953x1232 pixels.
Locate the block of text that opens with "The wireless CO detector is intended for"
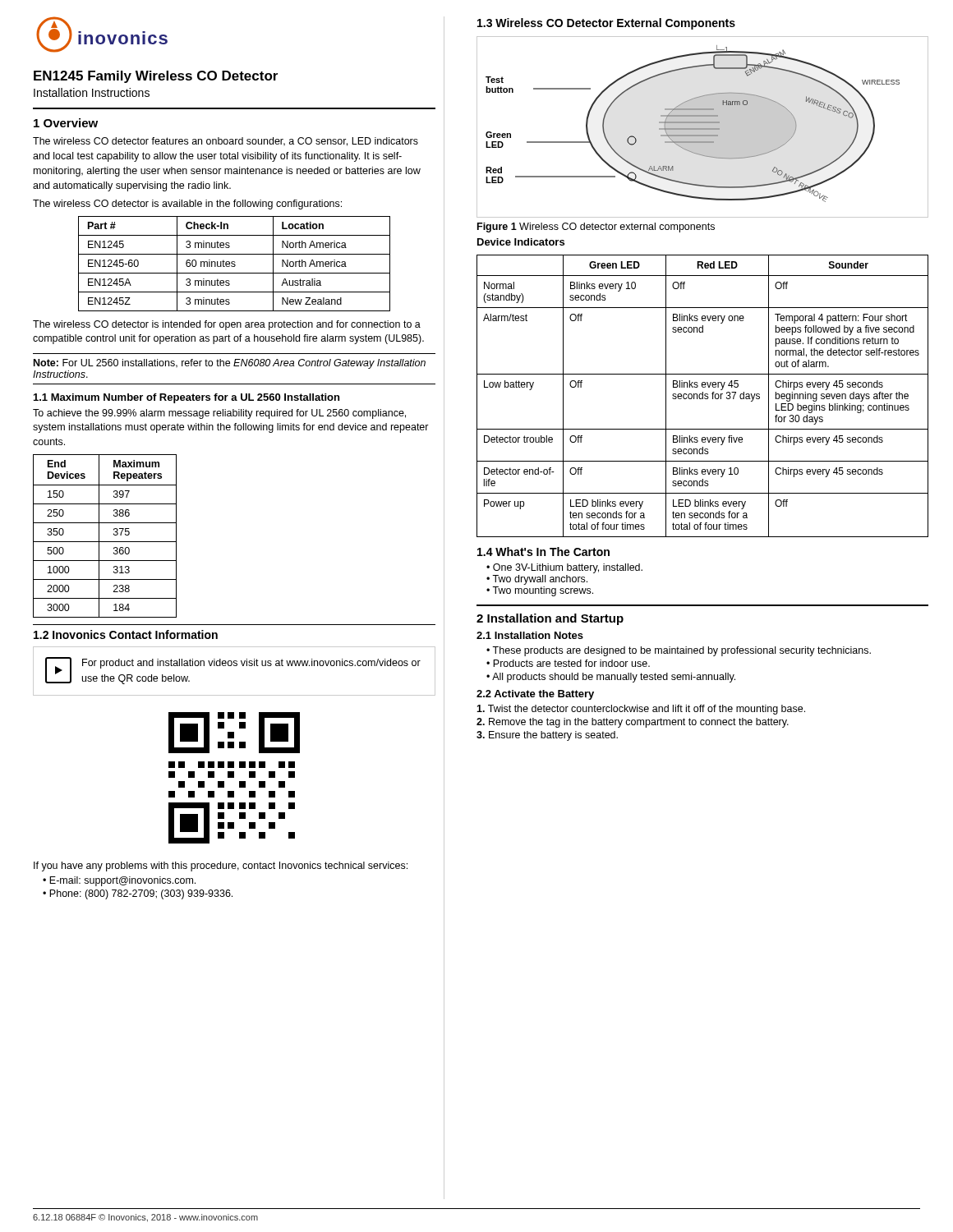pos(229,331)
